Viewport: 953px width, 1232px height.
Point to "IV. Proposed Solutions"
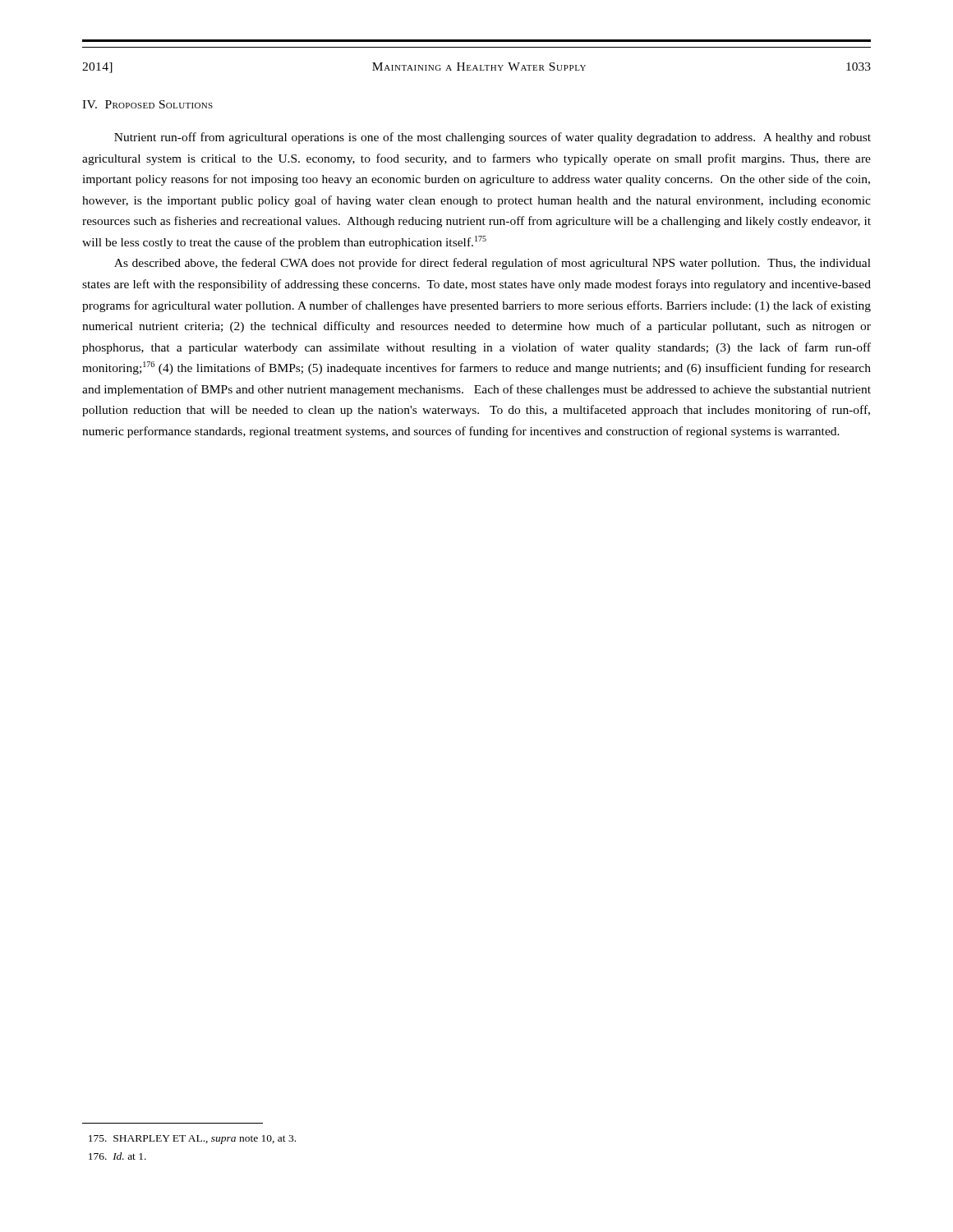(148, 104)
